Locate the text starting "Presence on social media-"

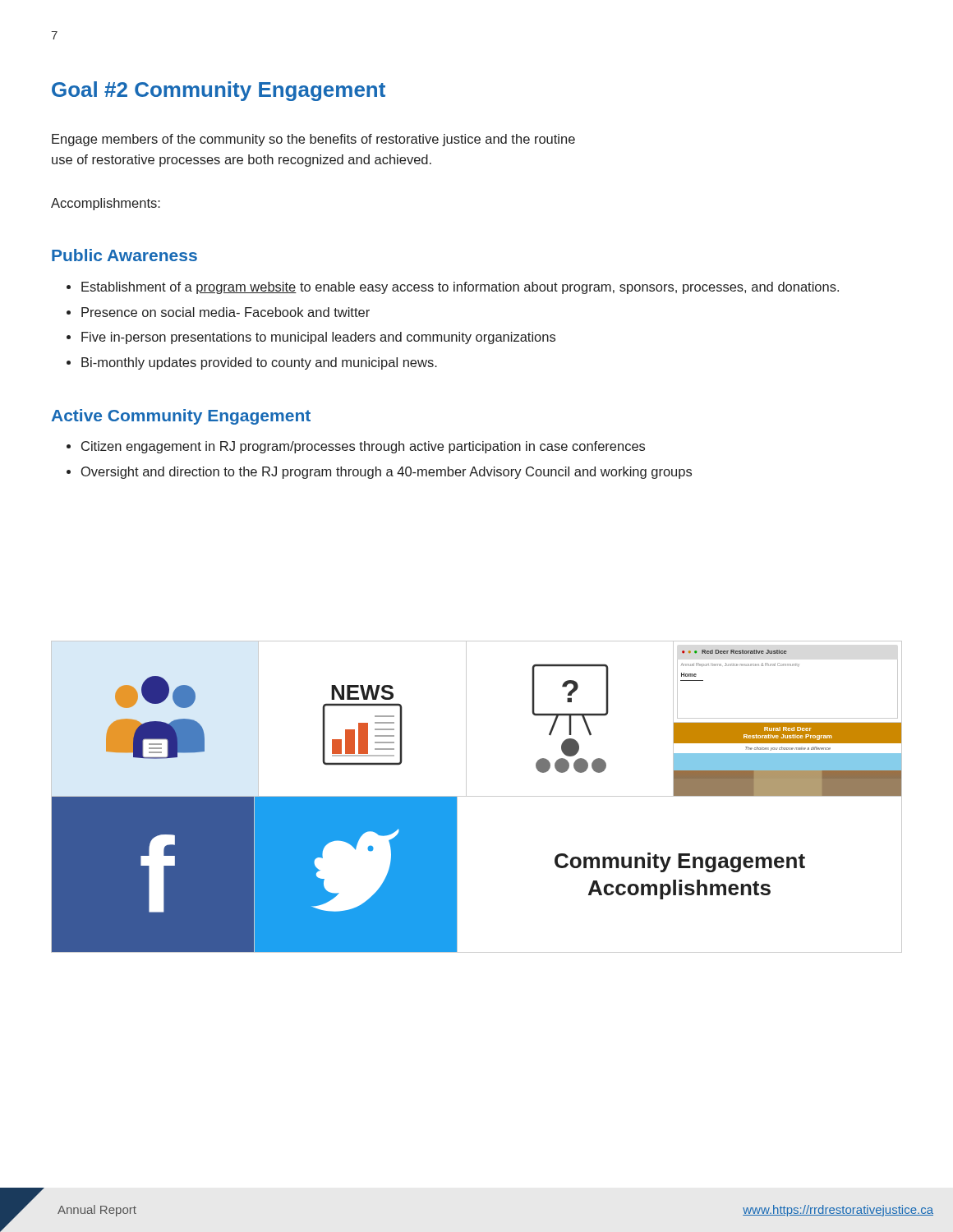(225, 312)
